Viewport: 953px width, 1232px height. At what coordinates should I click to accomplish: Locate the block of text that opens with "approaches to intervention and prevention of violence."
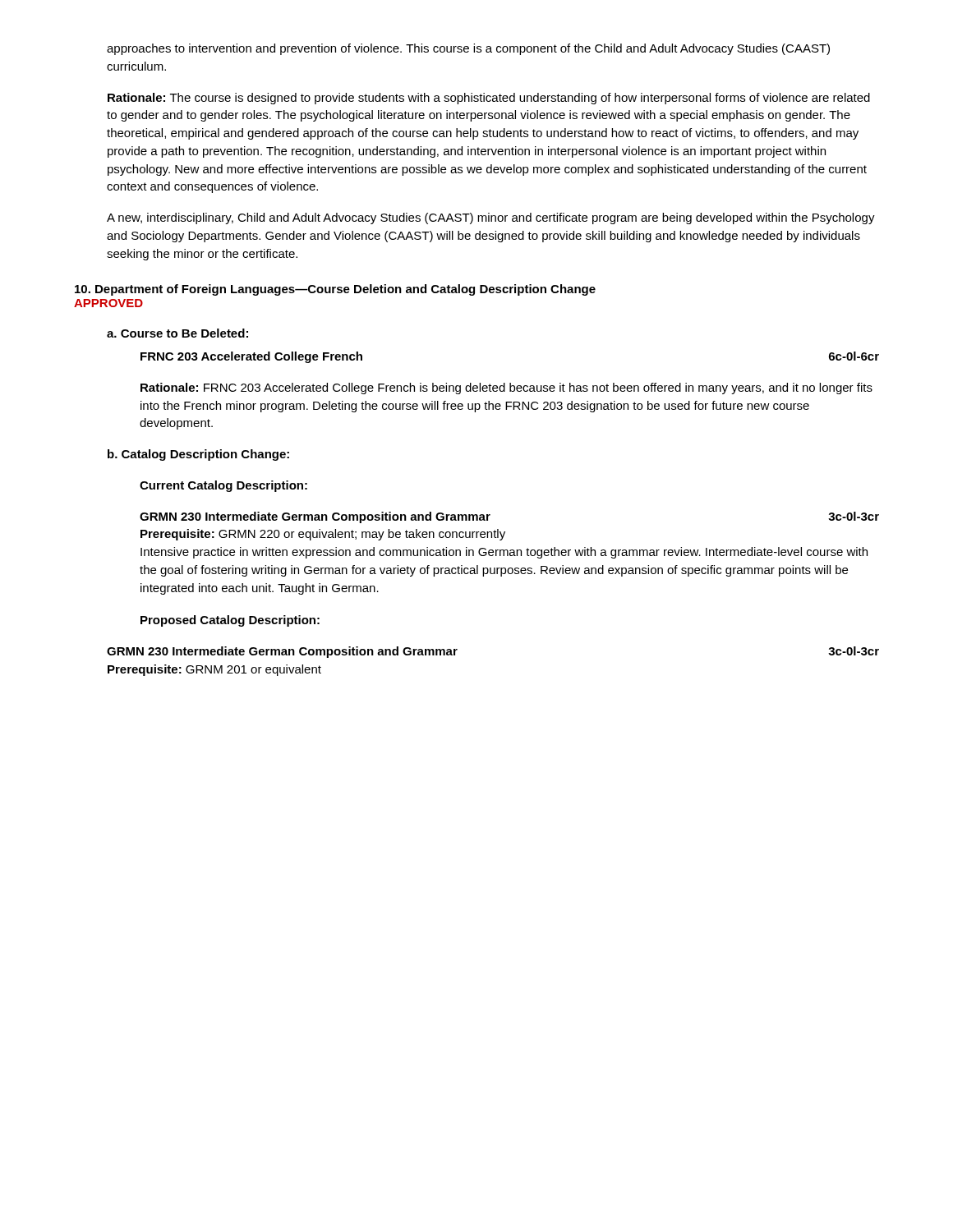pos(469,57)
